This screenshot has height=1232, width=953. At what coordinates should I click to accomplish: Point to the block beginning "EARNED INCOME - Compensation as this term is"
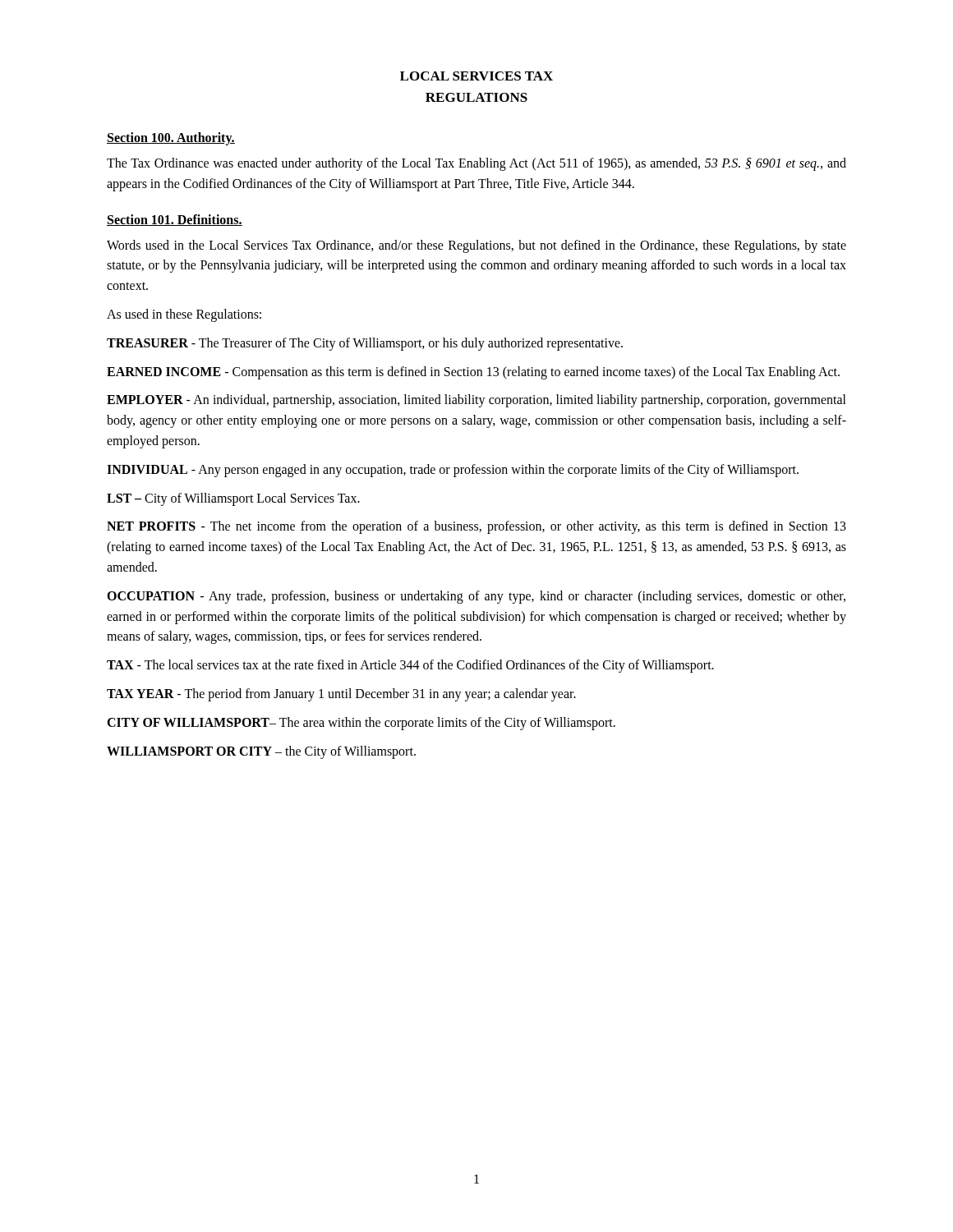coord(474,371)
